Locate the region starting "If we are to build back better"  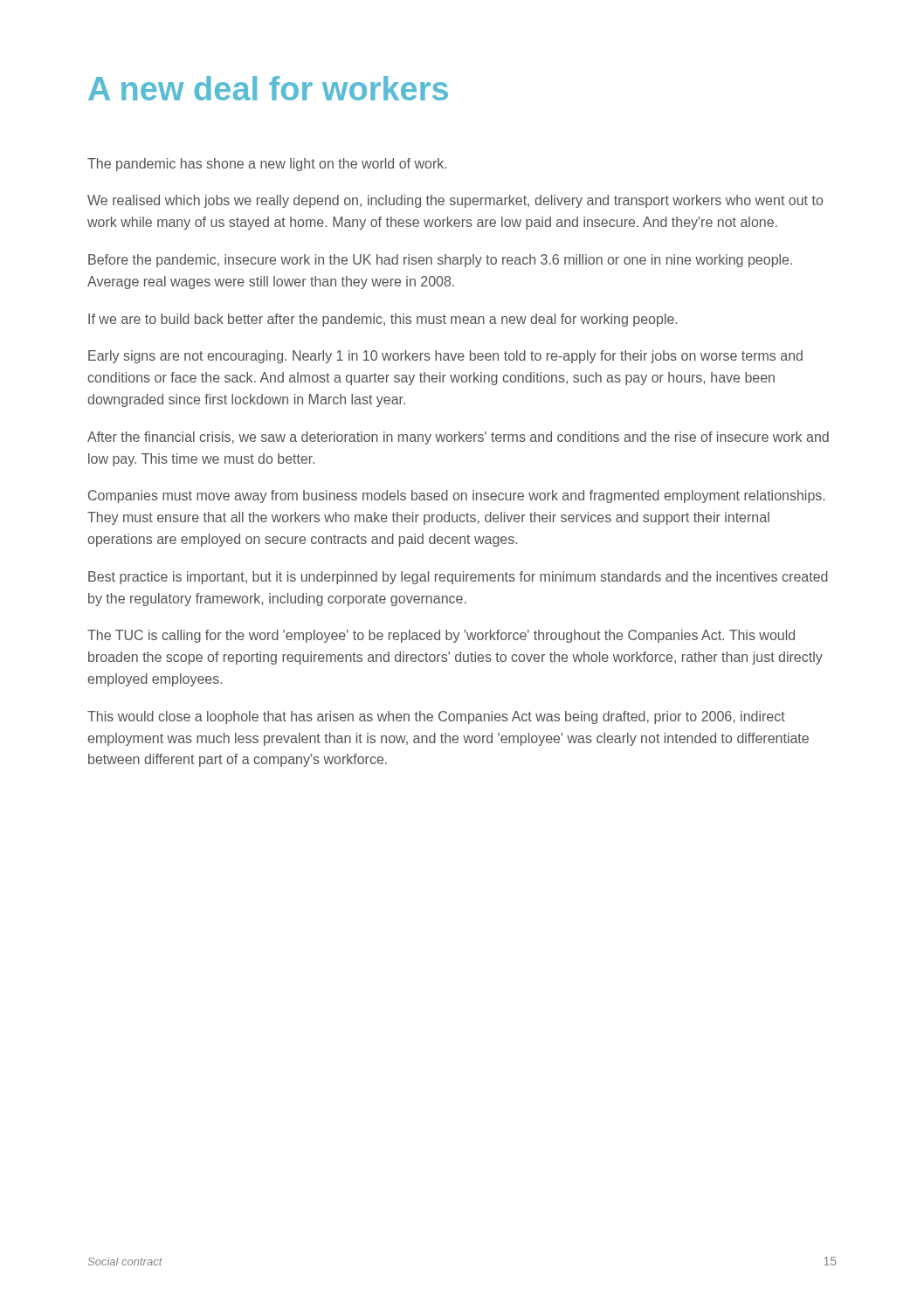pos(383,319)
